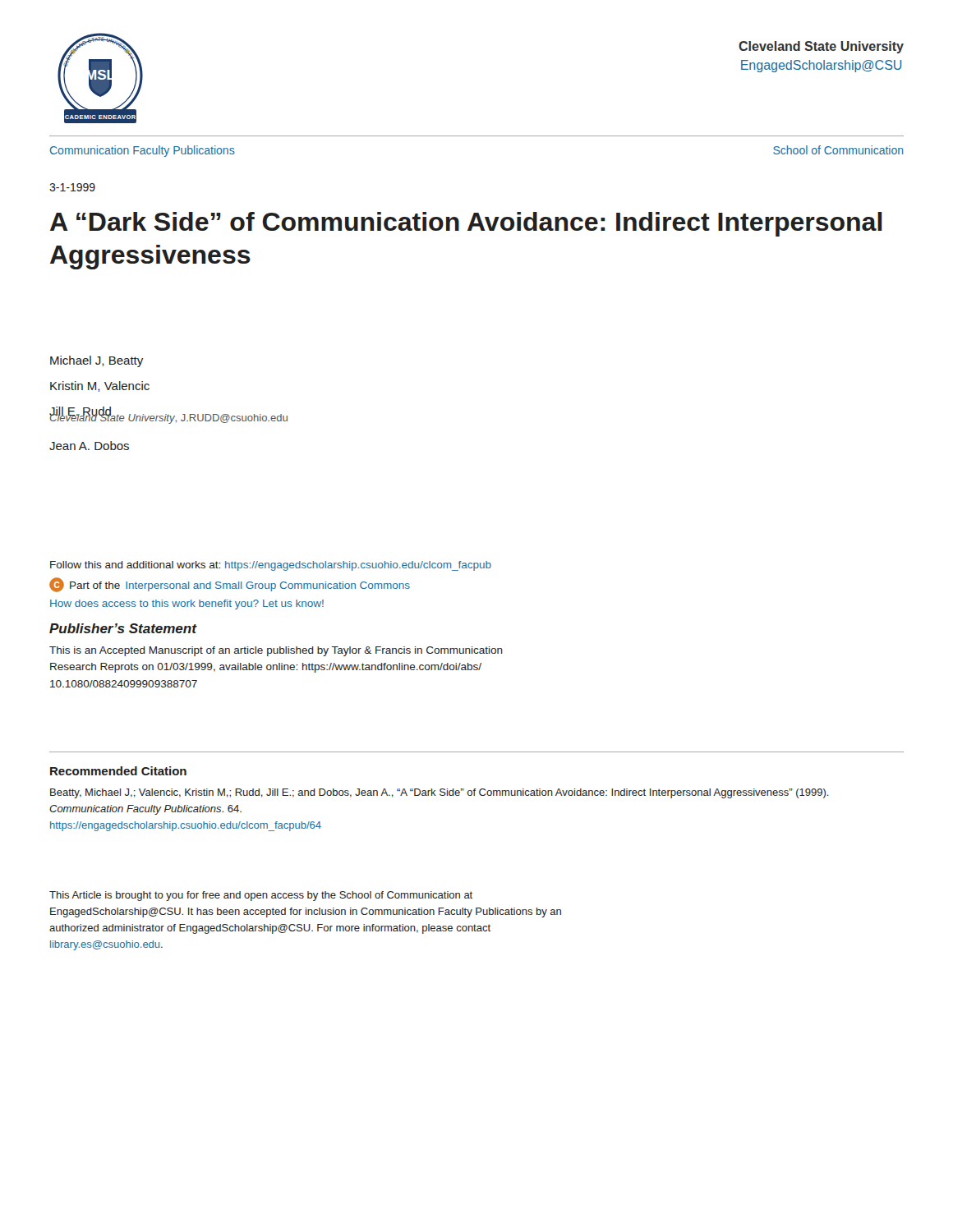
Task: Select the title that reads "A “Dark Side”"
Action: tap(476, 238)
